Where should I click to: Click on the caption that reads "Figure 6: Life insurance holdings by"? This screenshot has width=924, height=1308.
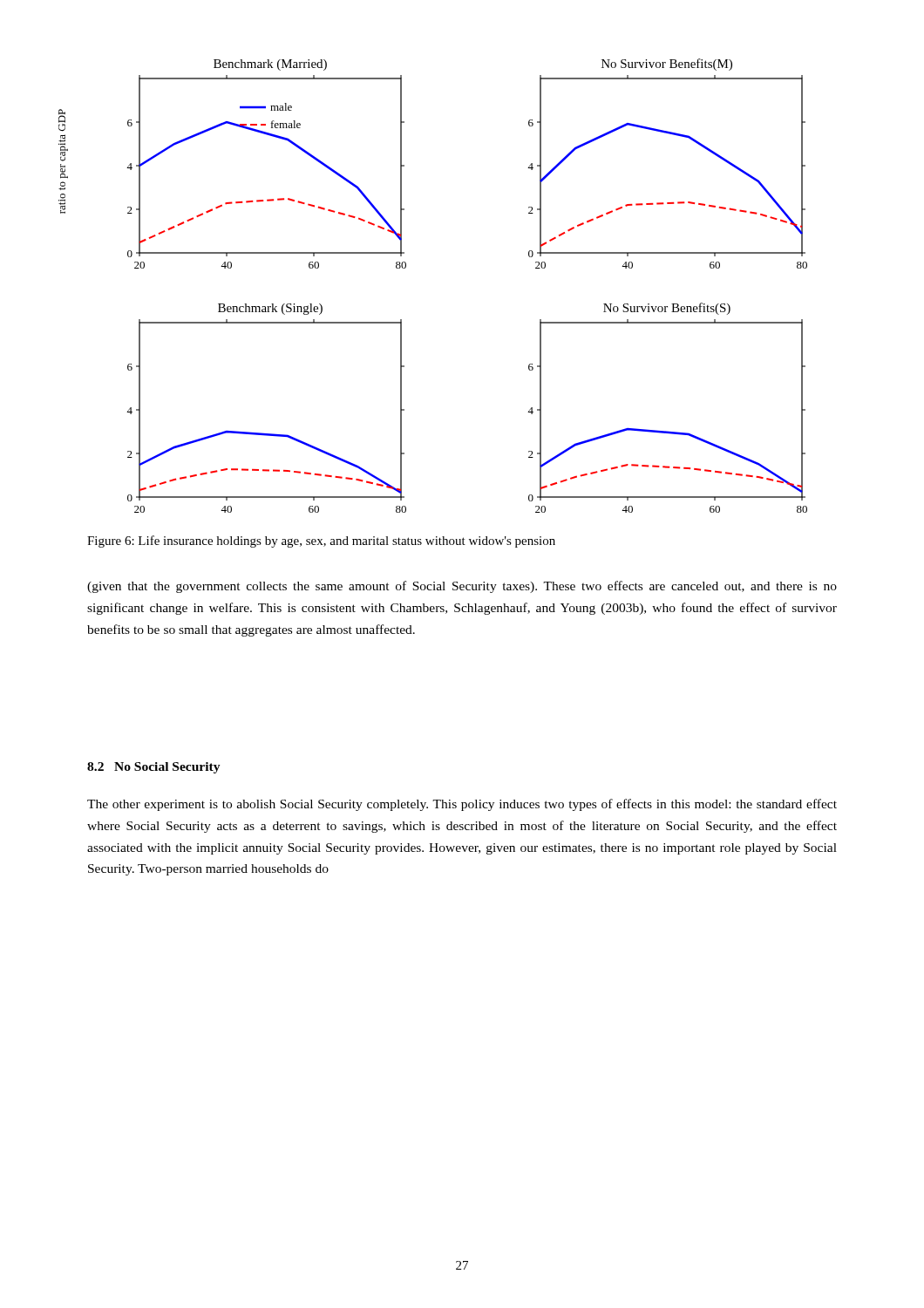[x=321, y=541]
